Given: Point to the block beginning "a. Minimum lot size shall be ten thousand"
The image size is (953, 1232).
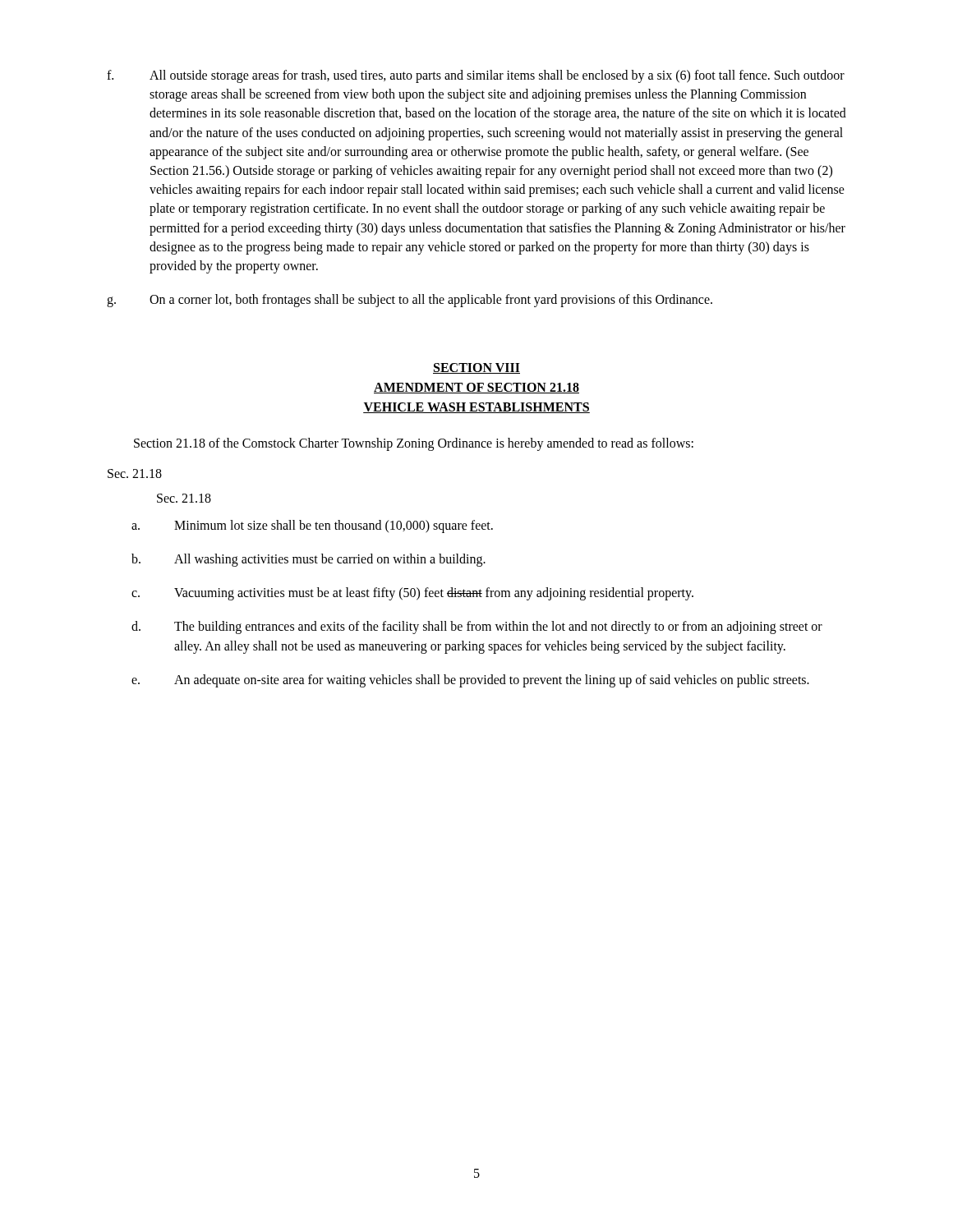Looking at the screenshot, I should (x=476, y=525).
